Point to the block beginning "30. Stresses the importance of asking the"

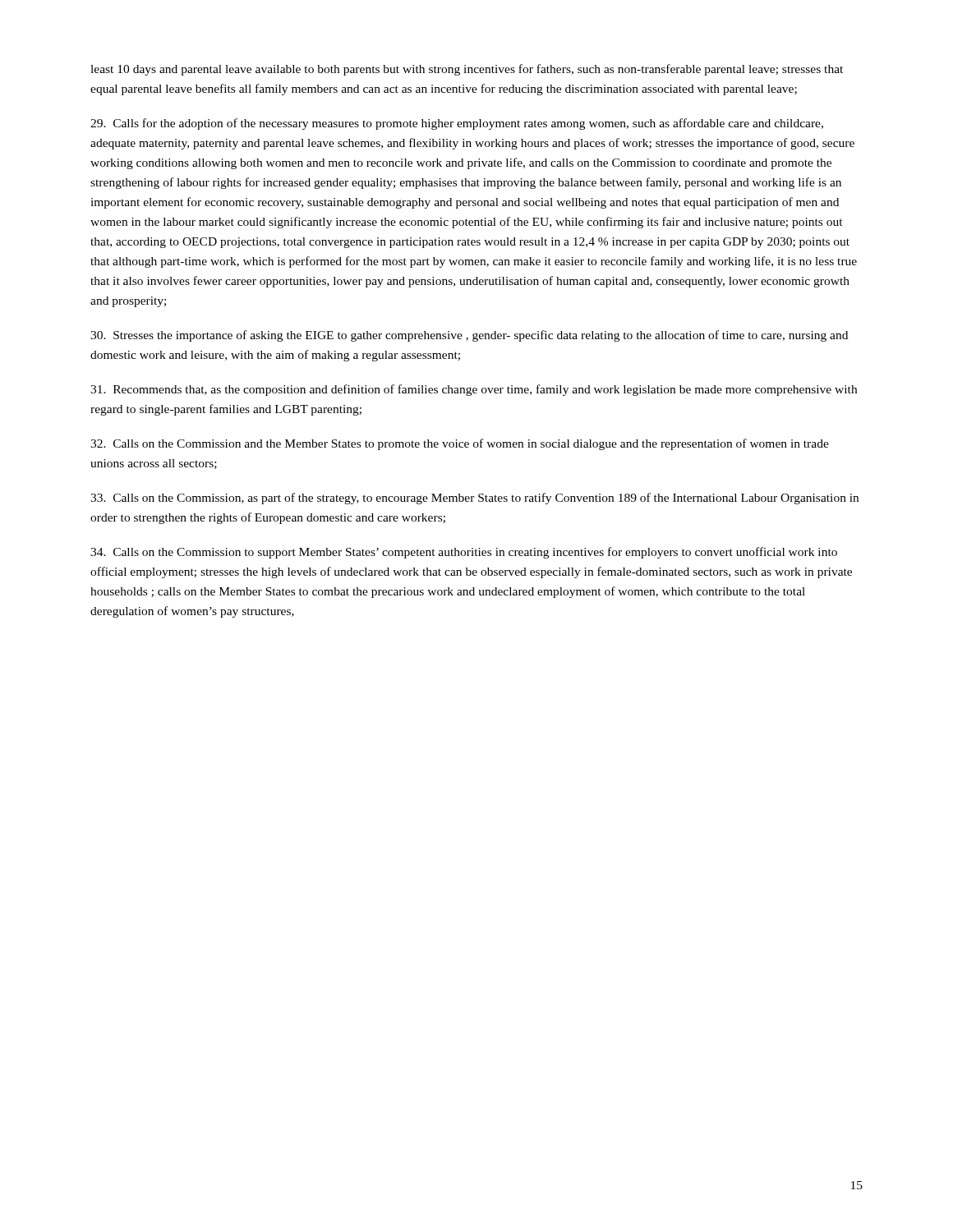[x=469, y=345]
